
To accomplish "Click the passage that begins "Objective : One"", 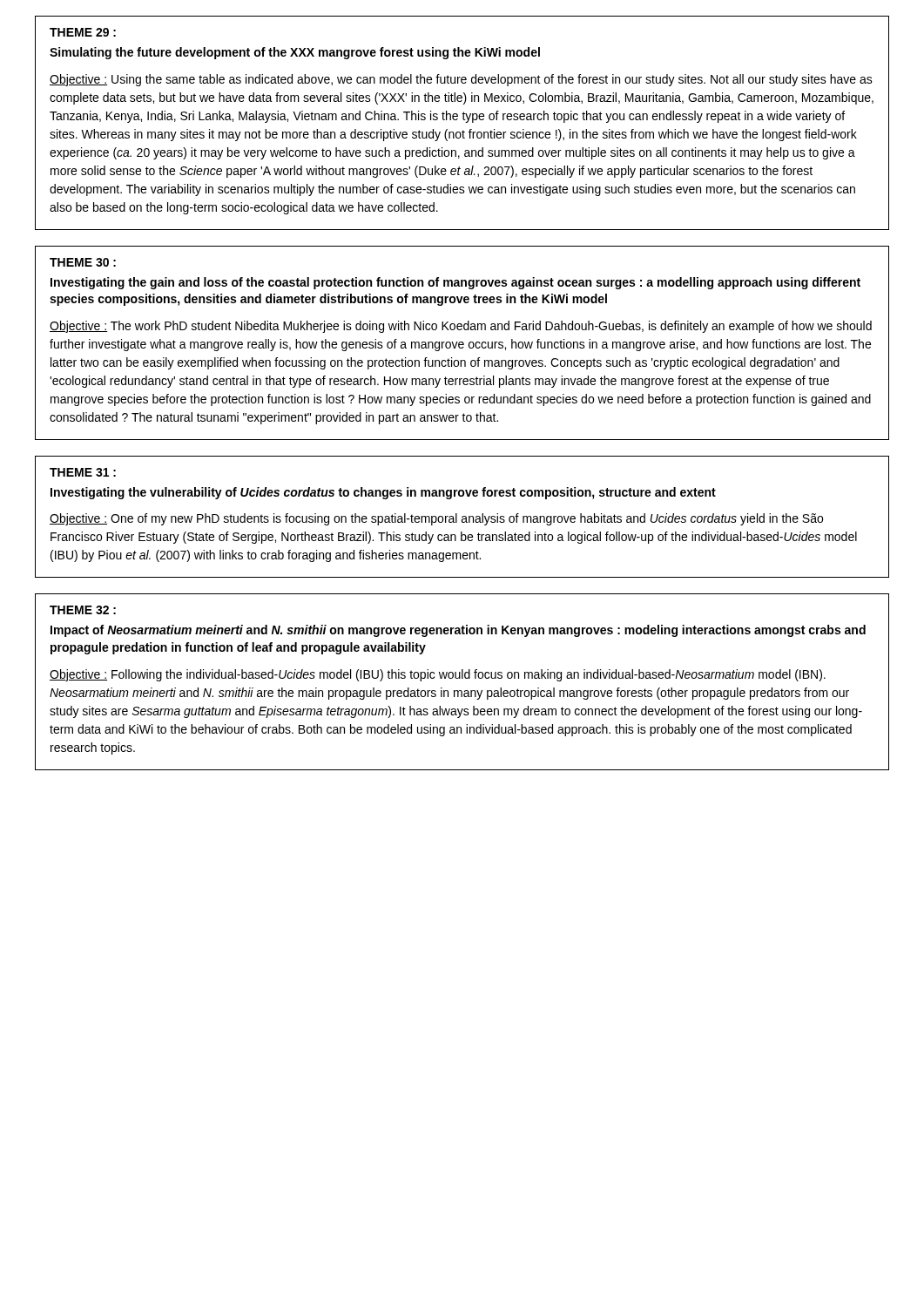I will point(453,537).
